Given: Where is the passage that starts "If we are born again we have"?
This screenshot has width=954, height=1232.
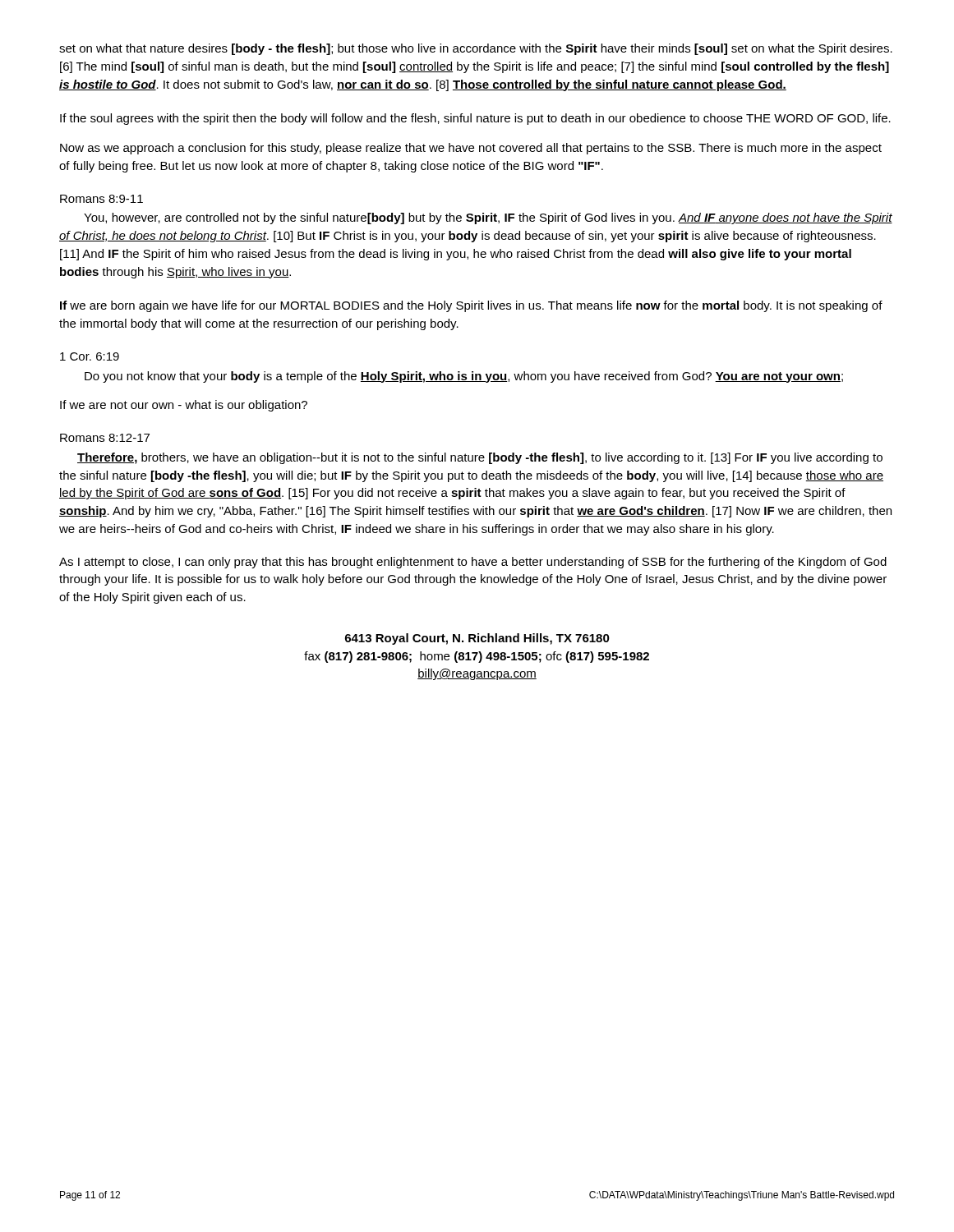Looking at the screenshot, I should pyautogui.click(x=471, y=314).
